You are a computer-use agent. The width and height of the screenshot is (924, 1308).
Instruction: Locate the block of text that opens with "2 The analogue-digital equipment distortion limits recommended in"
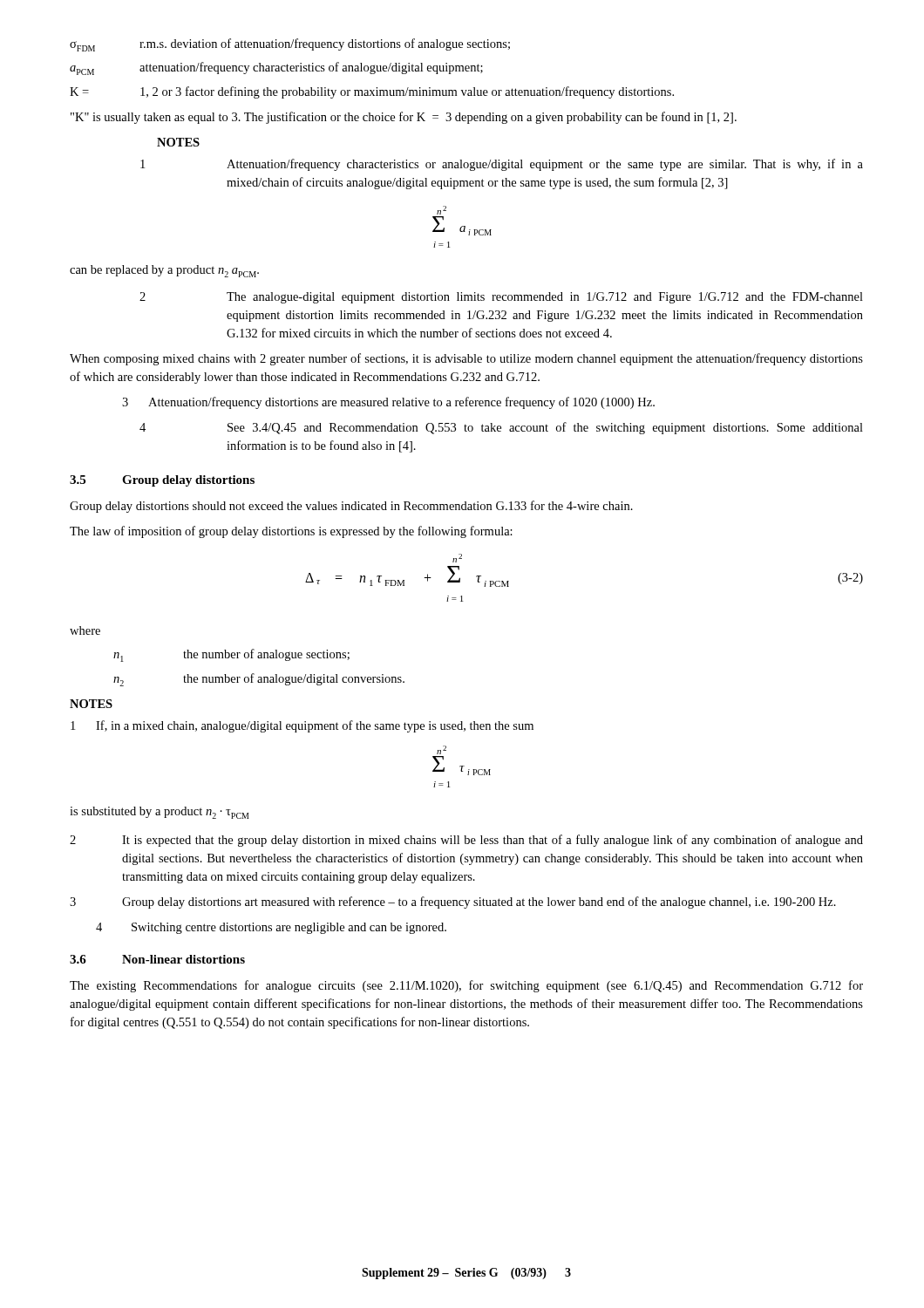(x=466, y=315)
